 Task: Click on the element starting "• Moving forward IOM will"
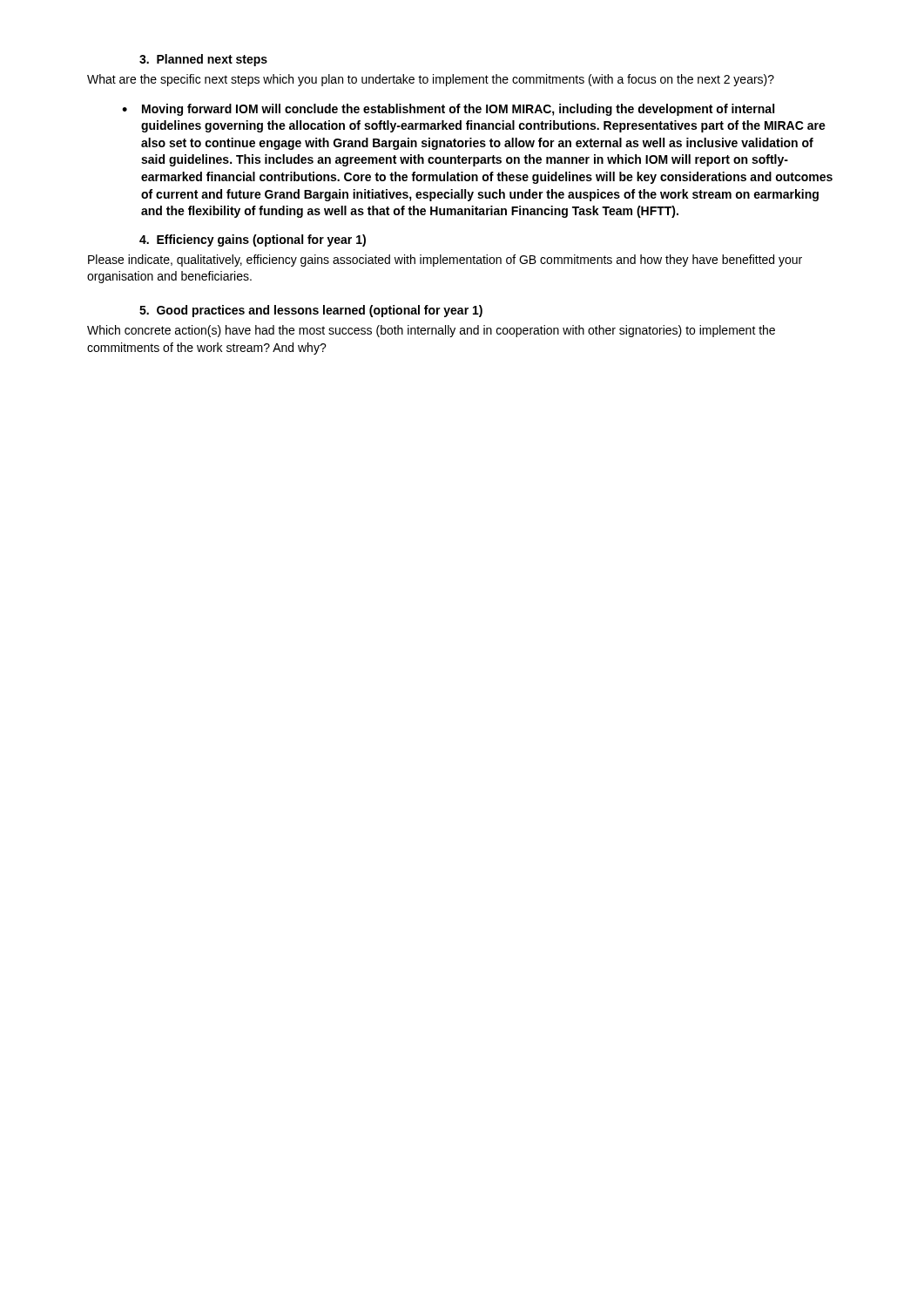(479, 160)
